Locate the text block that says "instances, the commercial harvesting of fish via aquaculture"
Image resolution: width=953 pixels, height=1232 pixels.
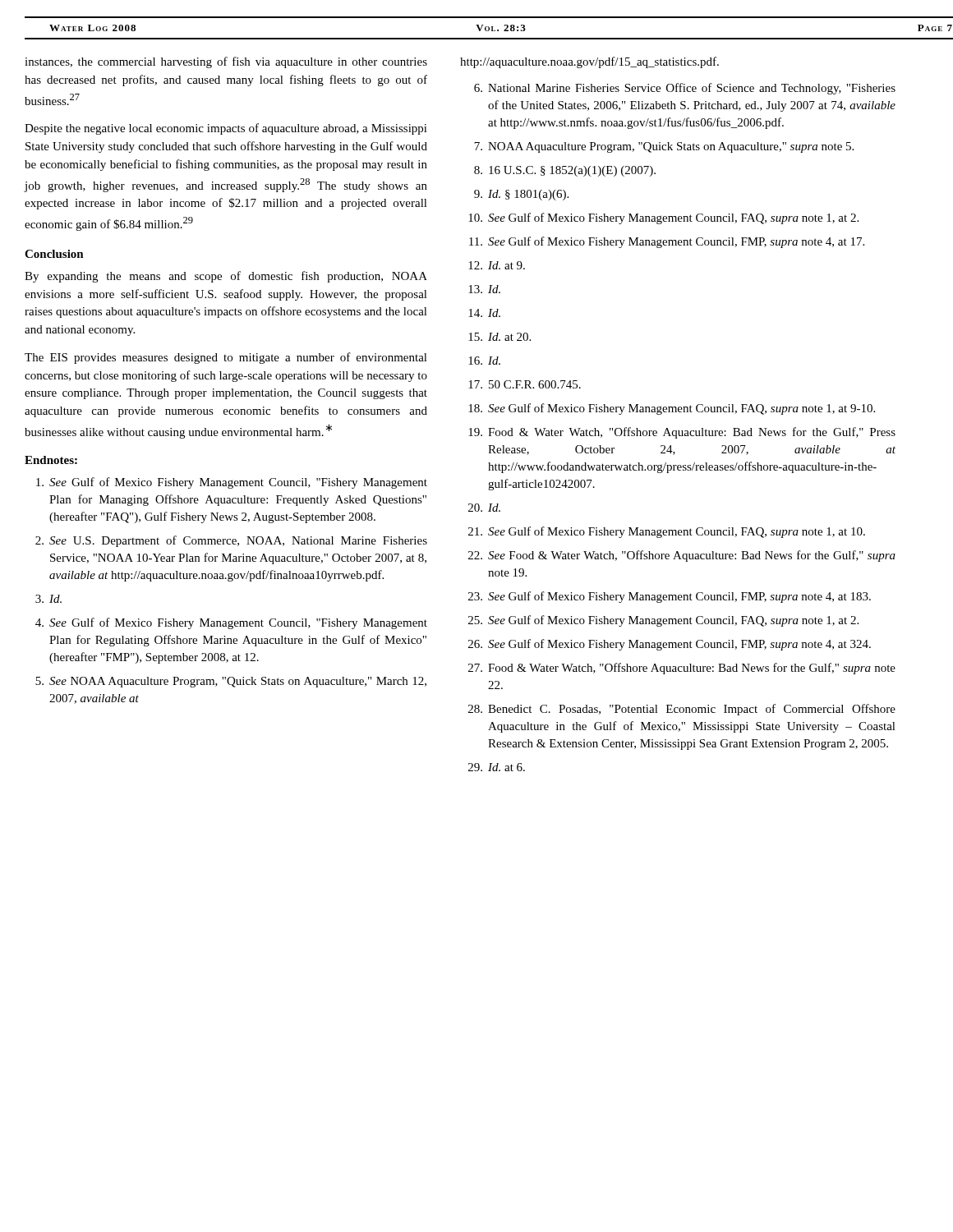pyautogui.click(x=226, y=82)
